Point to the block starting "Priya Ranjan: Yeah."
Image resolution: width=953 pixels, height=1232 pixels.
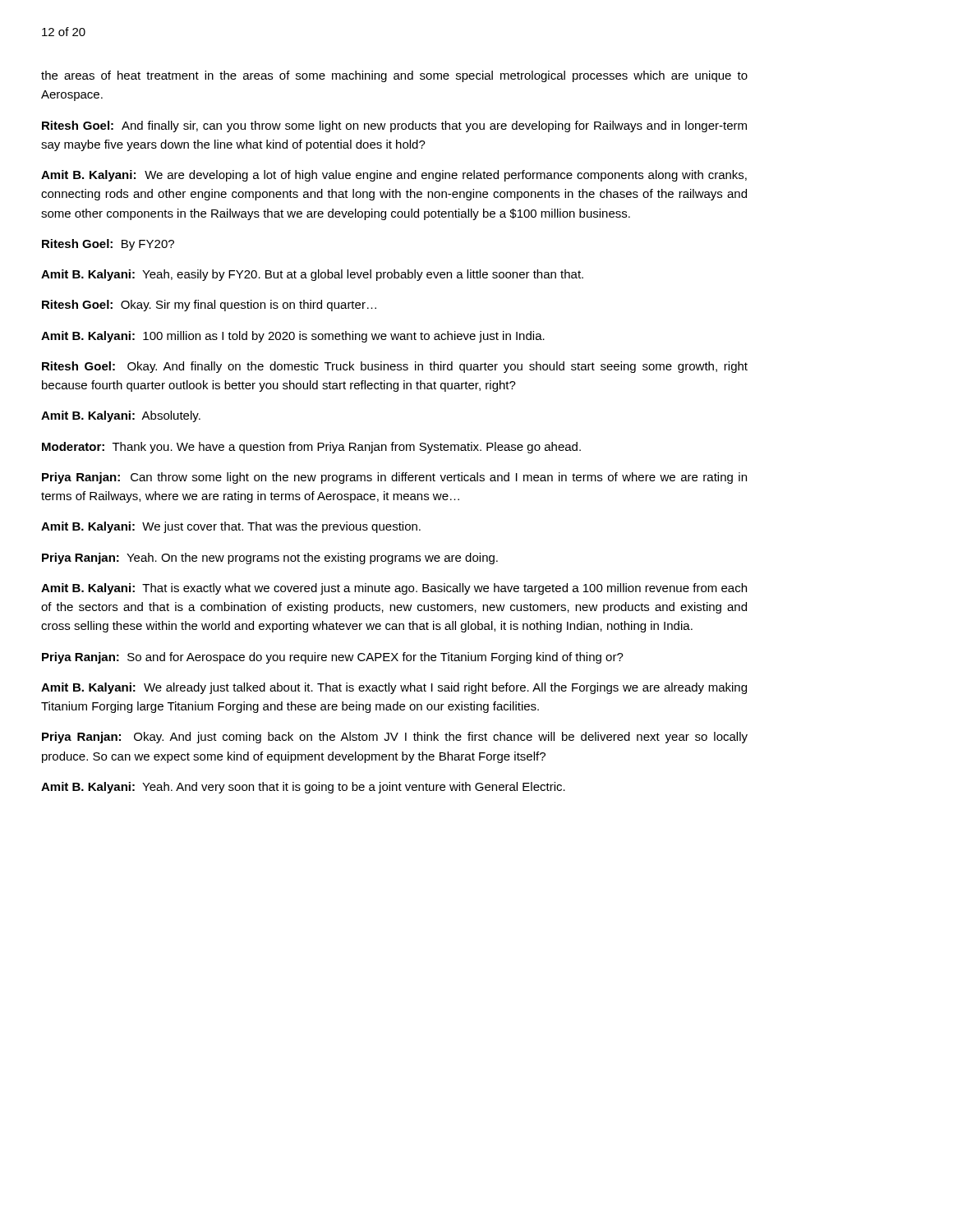[270, 557]
